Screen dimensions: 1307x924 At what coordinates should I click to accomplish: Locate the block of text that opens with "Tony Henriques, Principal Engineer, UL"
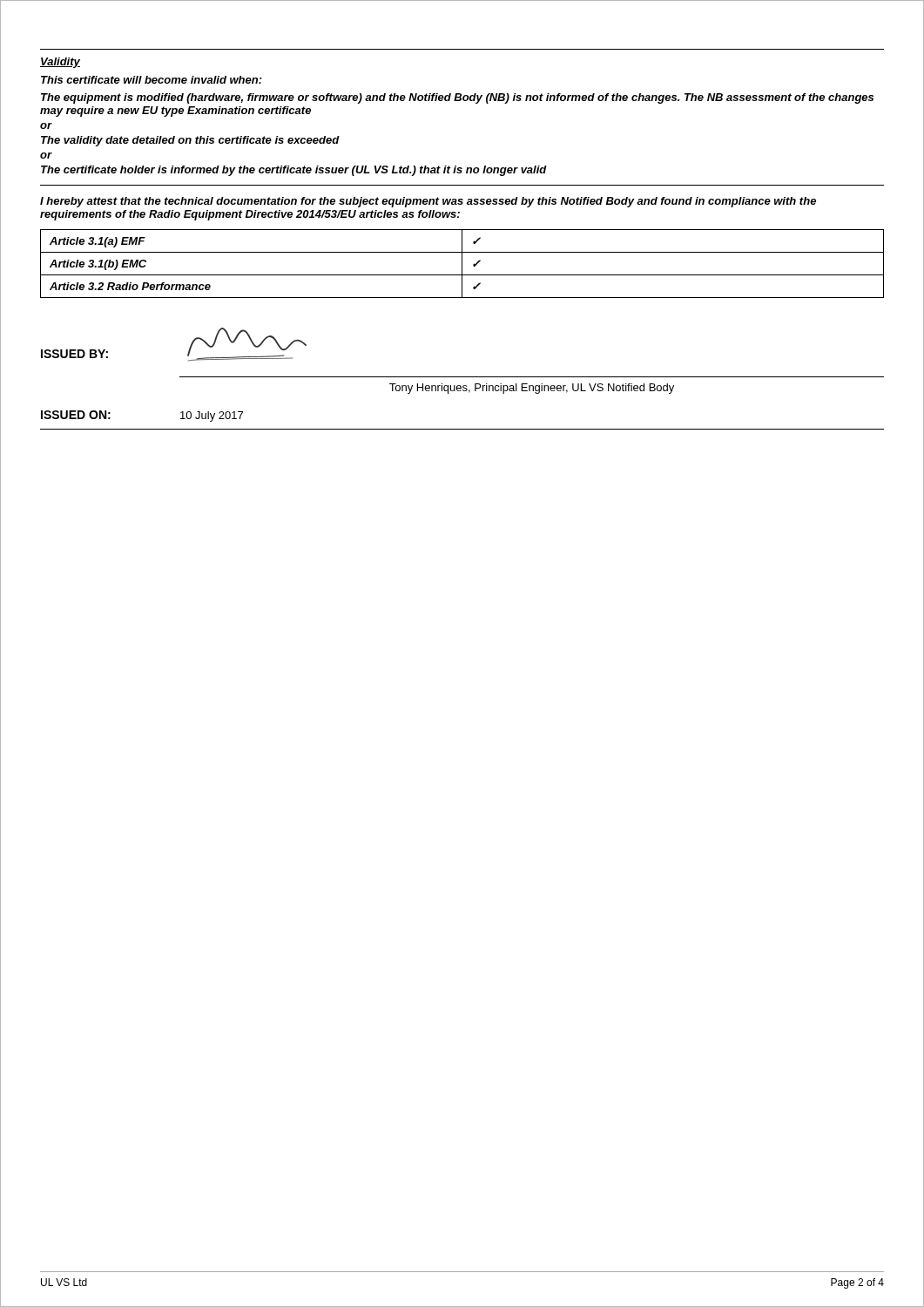(x=532, y=387)
